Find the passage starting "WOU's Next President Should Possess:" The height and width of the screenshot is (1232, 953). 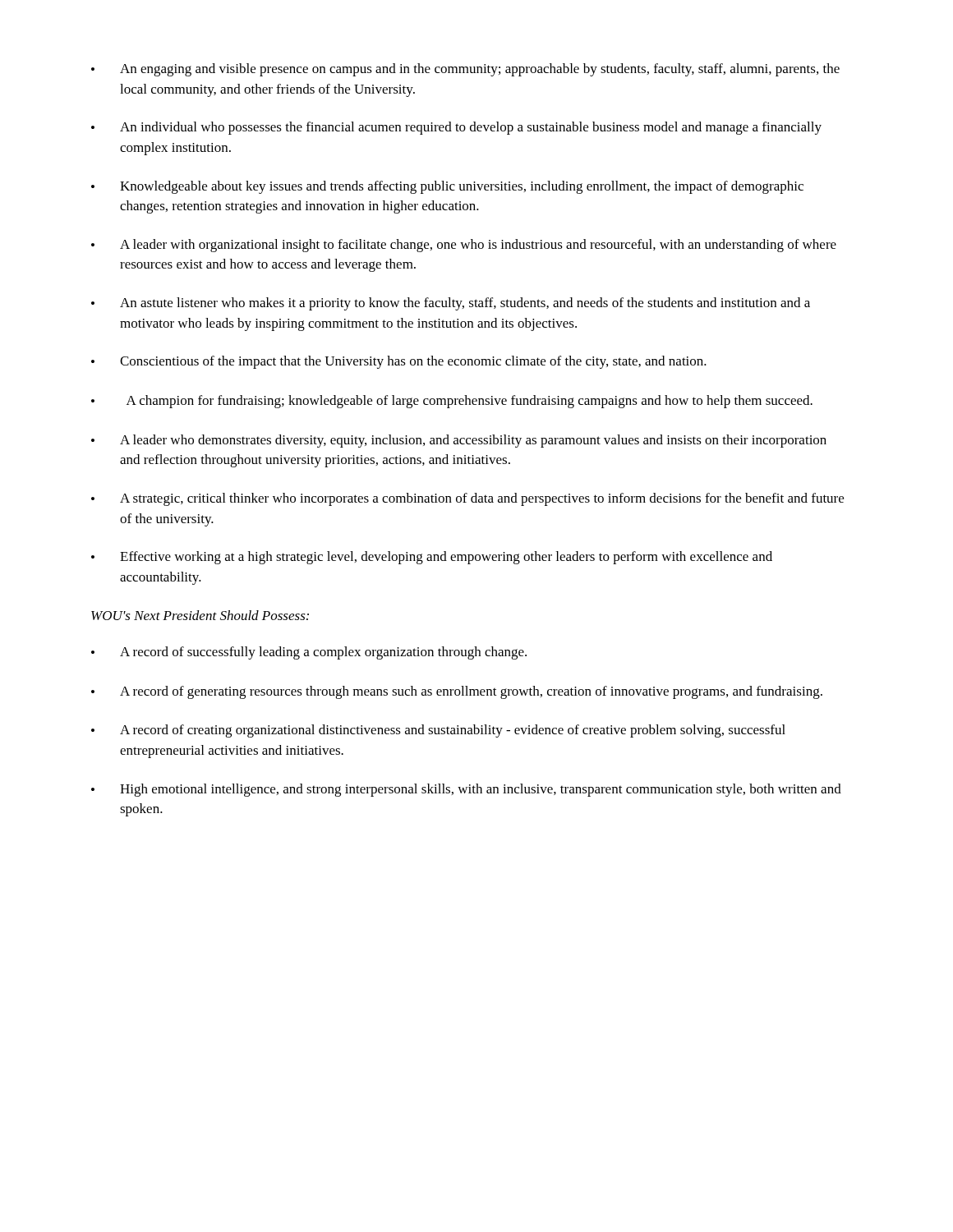tap(200, 615)
